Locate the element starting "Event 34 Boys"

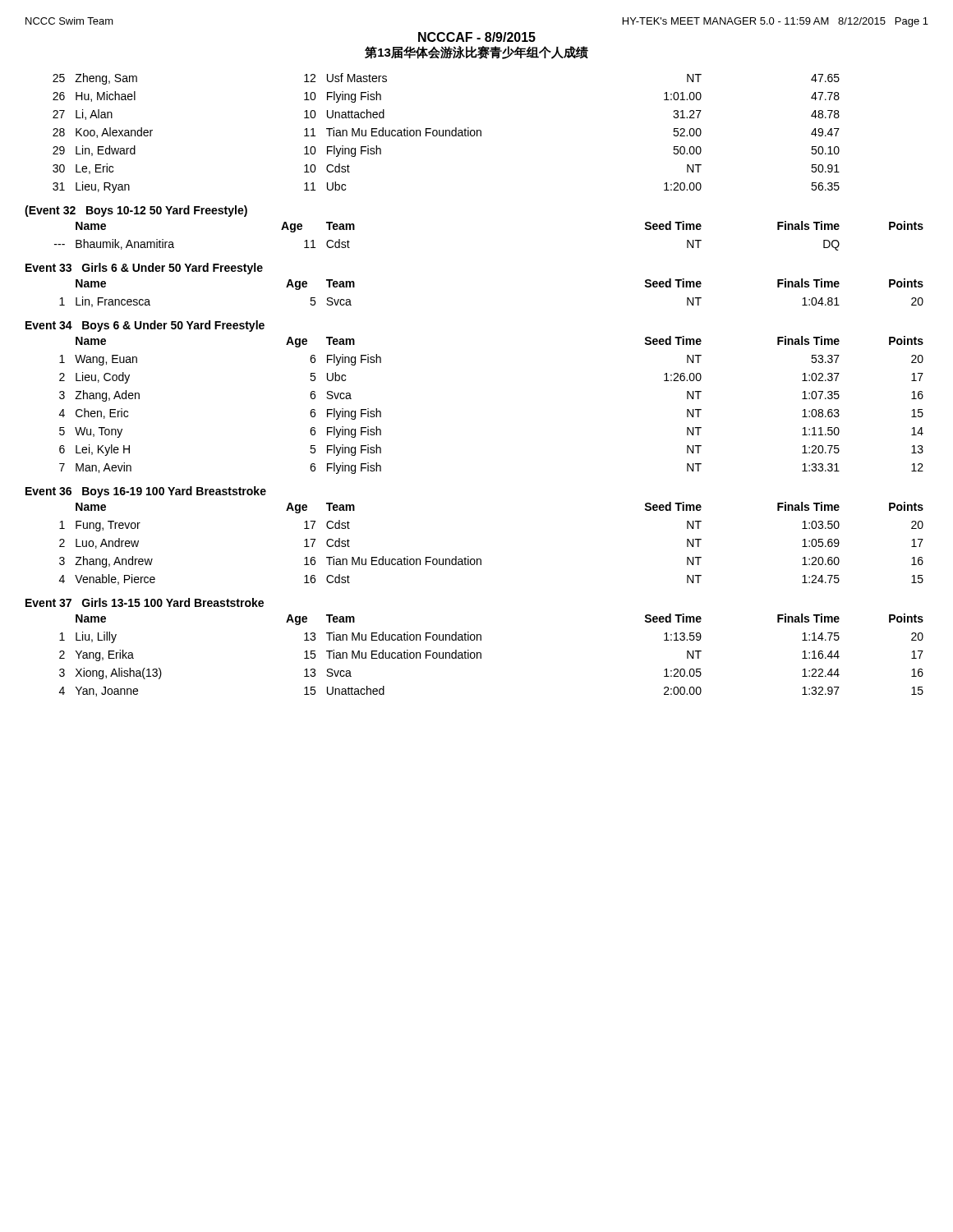(x=145, y=325)
